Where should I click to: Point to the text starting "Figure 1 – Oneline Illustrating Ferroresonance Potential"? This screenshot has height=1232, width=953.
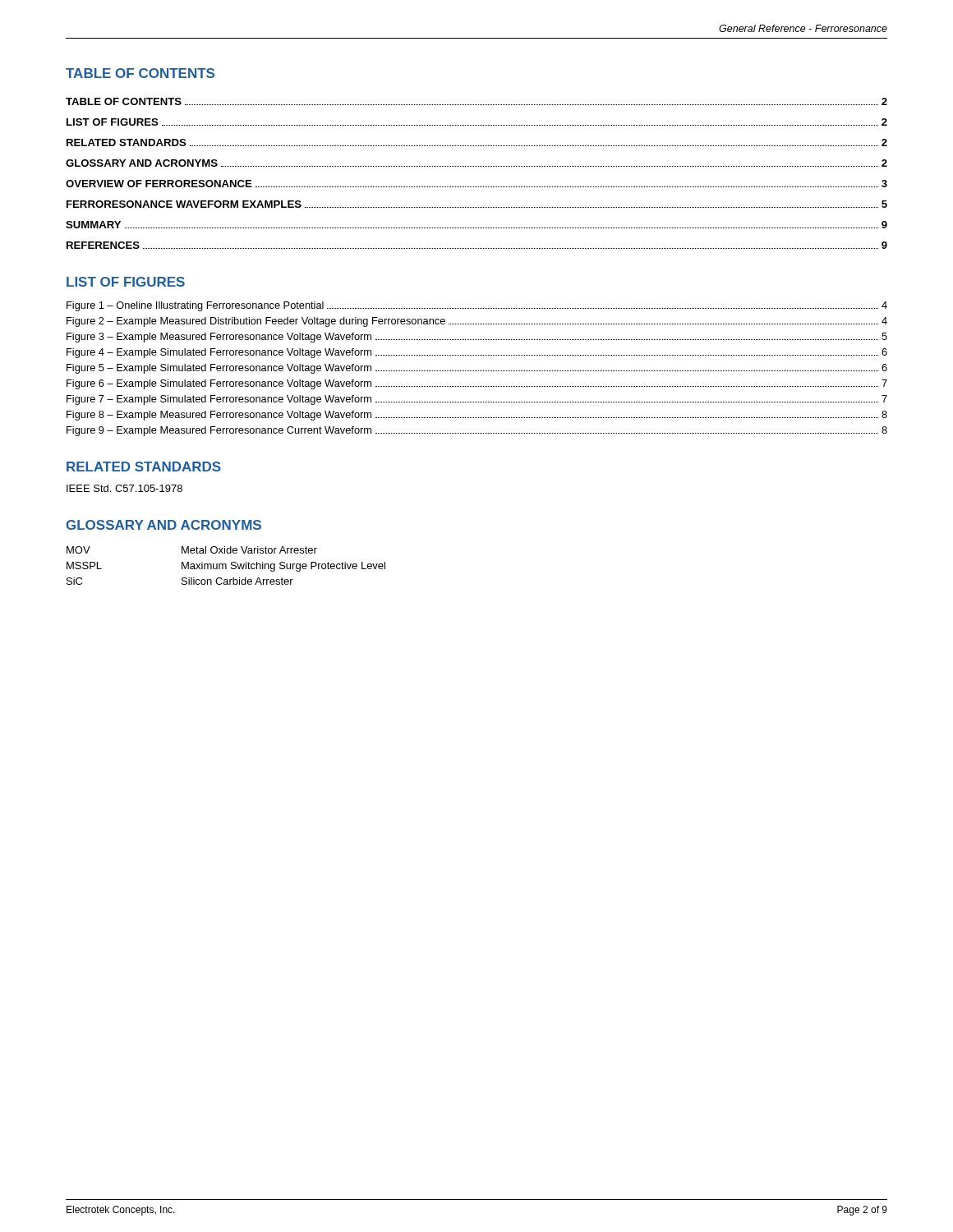pyautogui.click(x=476, y=305)
